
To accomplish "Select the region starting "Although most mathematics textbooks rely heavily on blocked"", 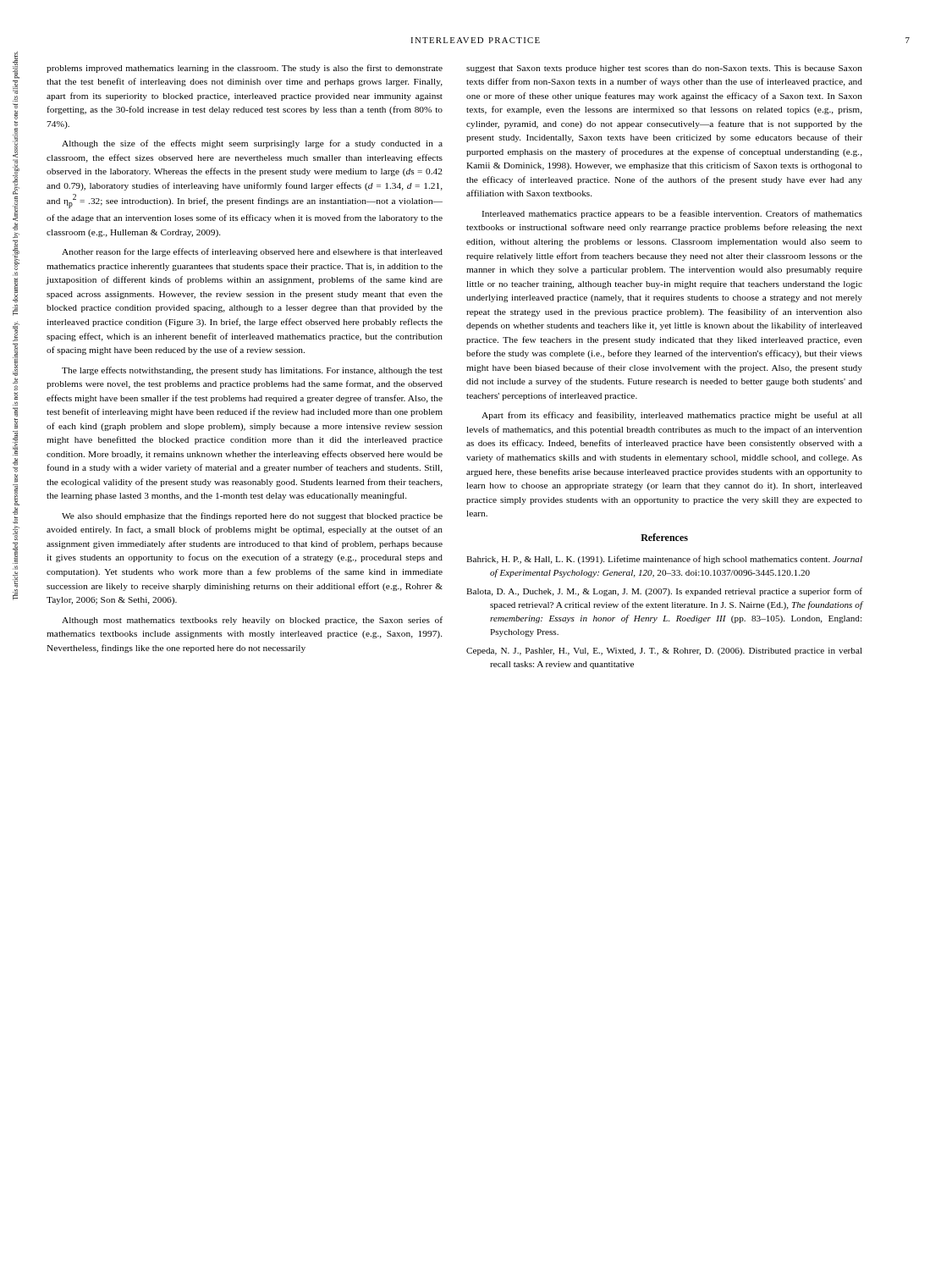I will coord(245,634).
